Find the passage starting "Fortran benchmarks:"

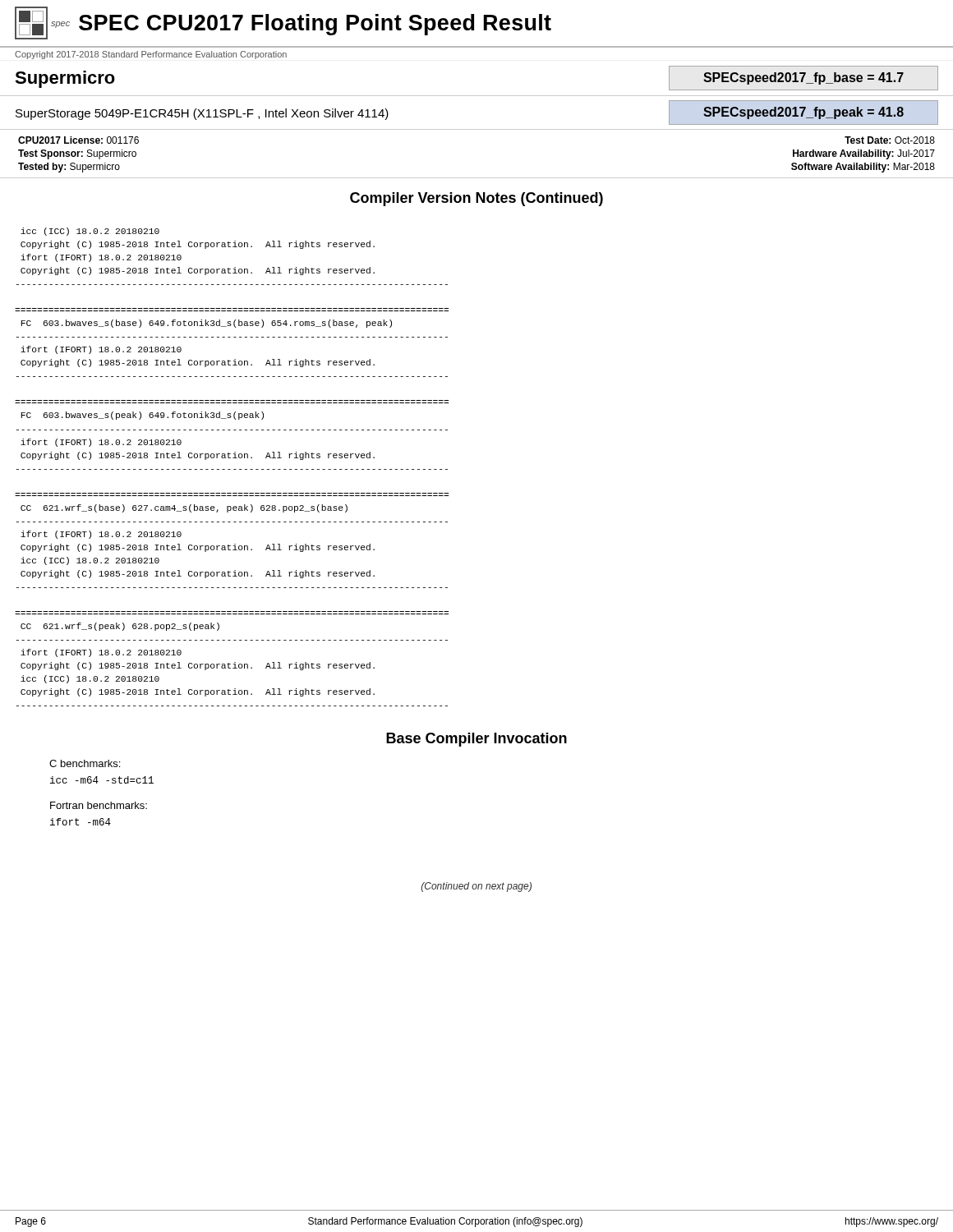(99, 805)
